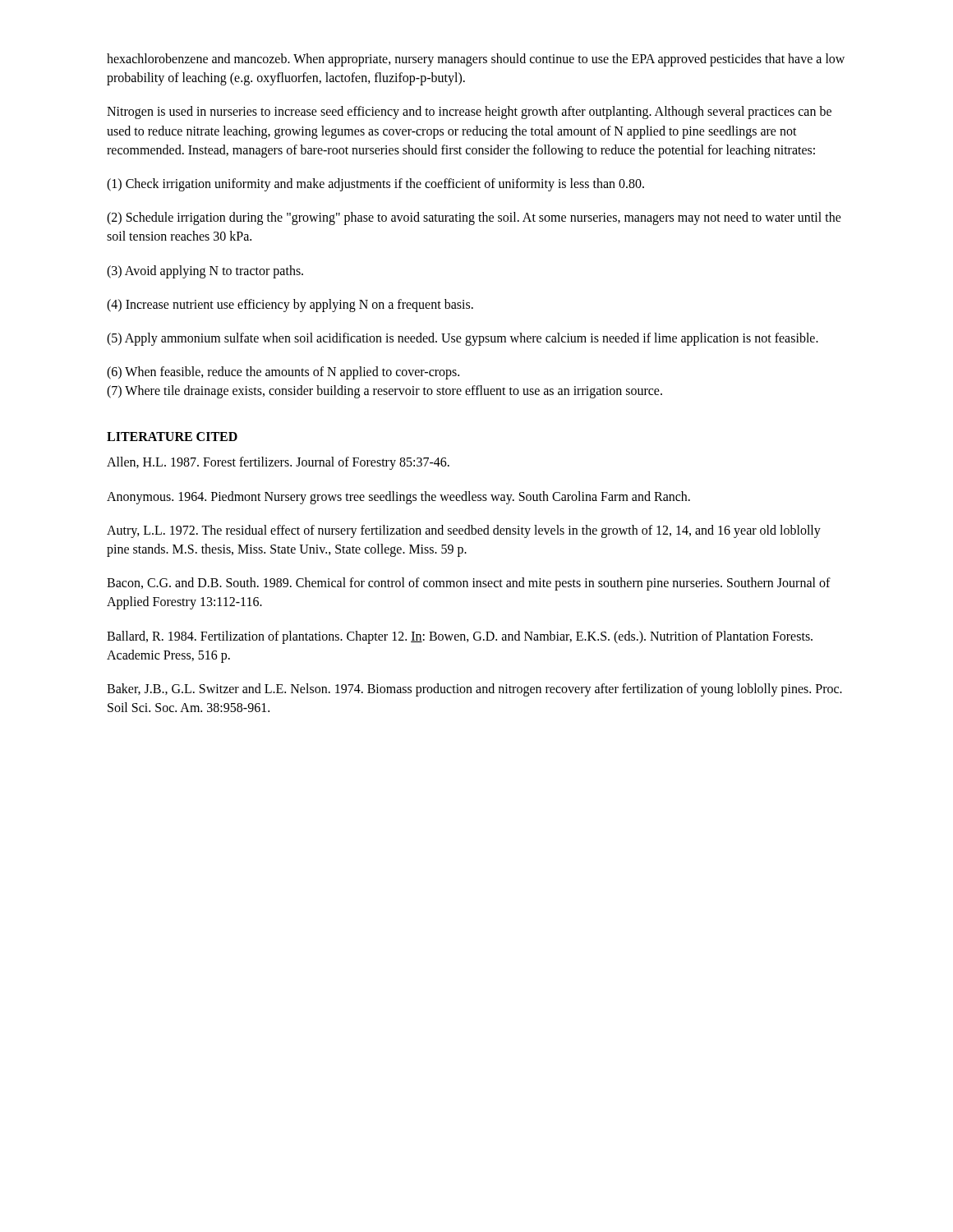Click on the text block that says "Nitrogen is used in nurseries to increase"
The image size is (953, 1232).
coord(469,131)
